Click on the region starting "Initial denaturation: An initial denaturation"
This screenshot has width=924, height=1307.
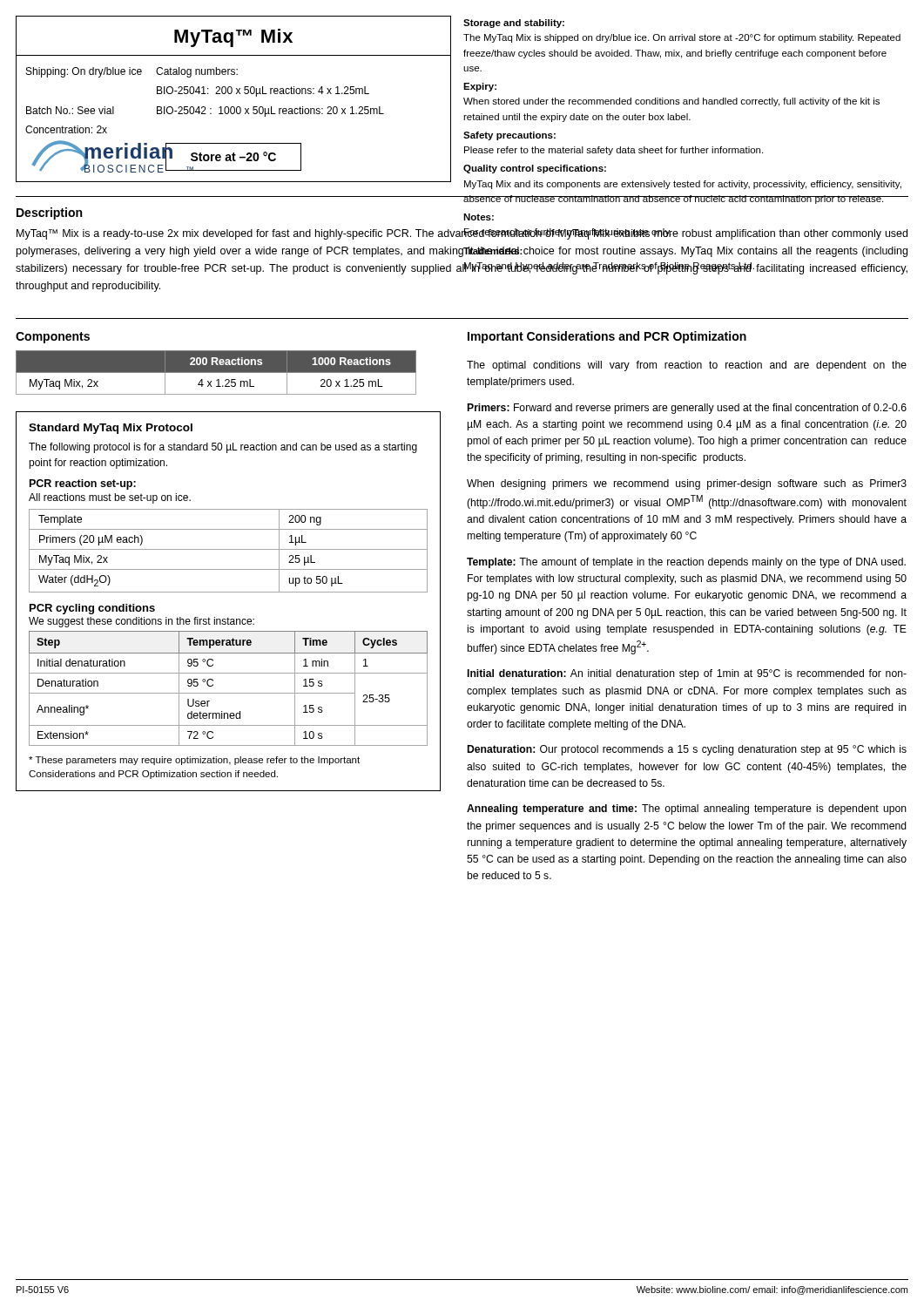tap(687, 699)
